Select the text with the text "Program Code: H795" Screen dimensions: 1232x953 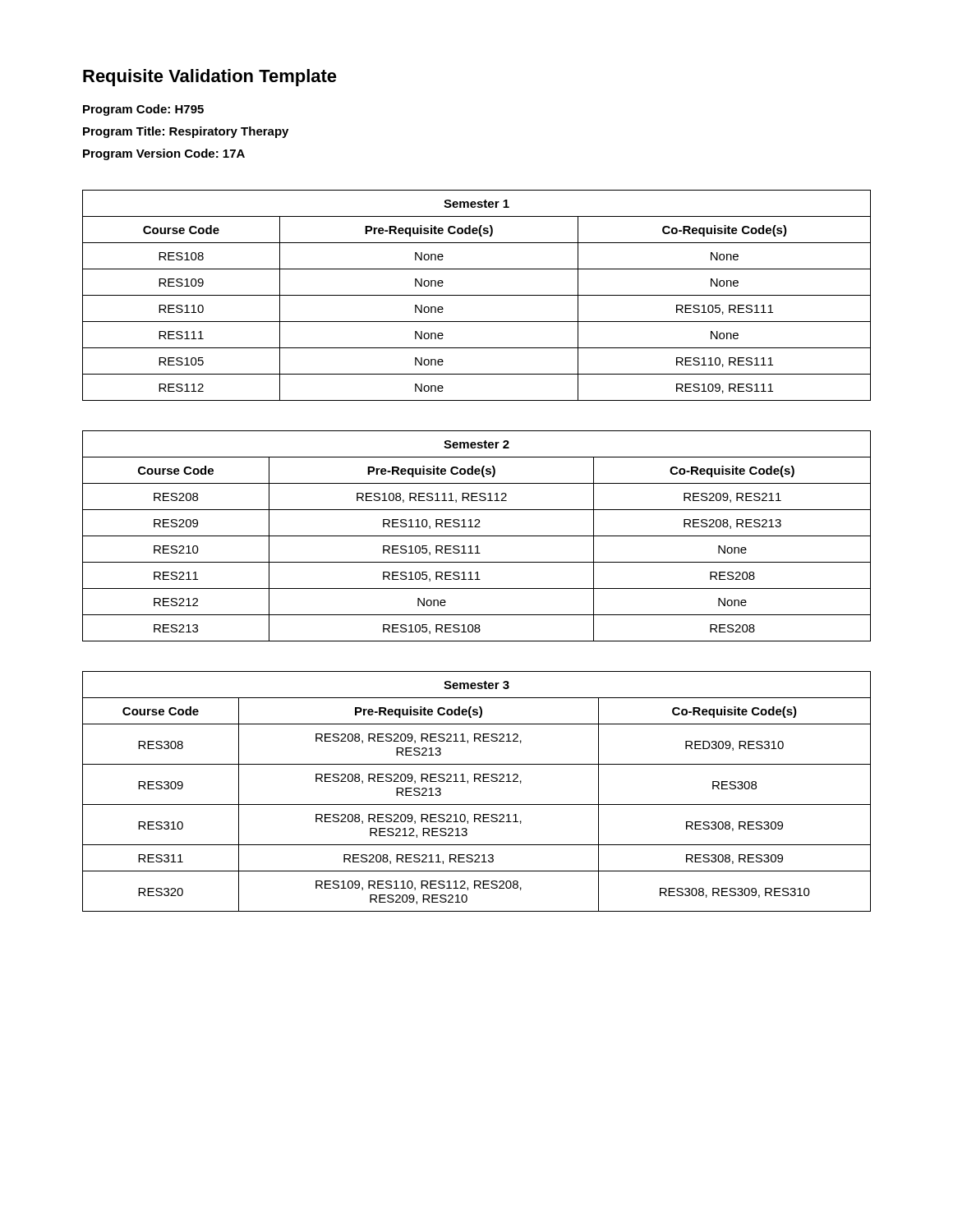(143, 109)
